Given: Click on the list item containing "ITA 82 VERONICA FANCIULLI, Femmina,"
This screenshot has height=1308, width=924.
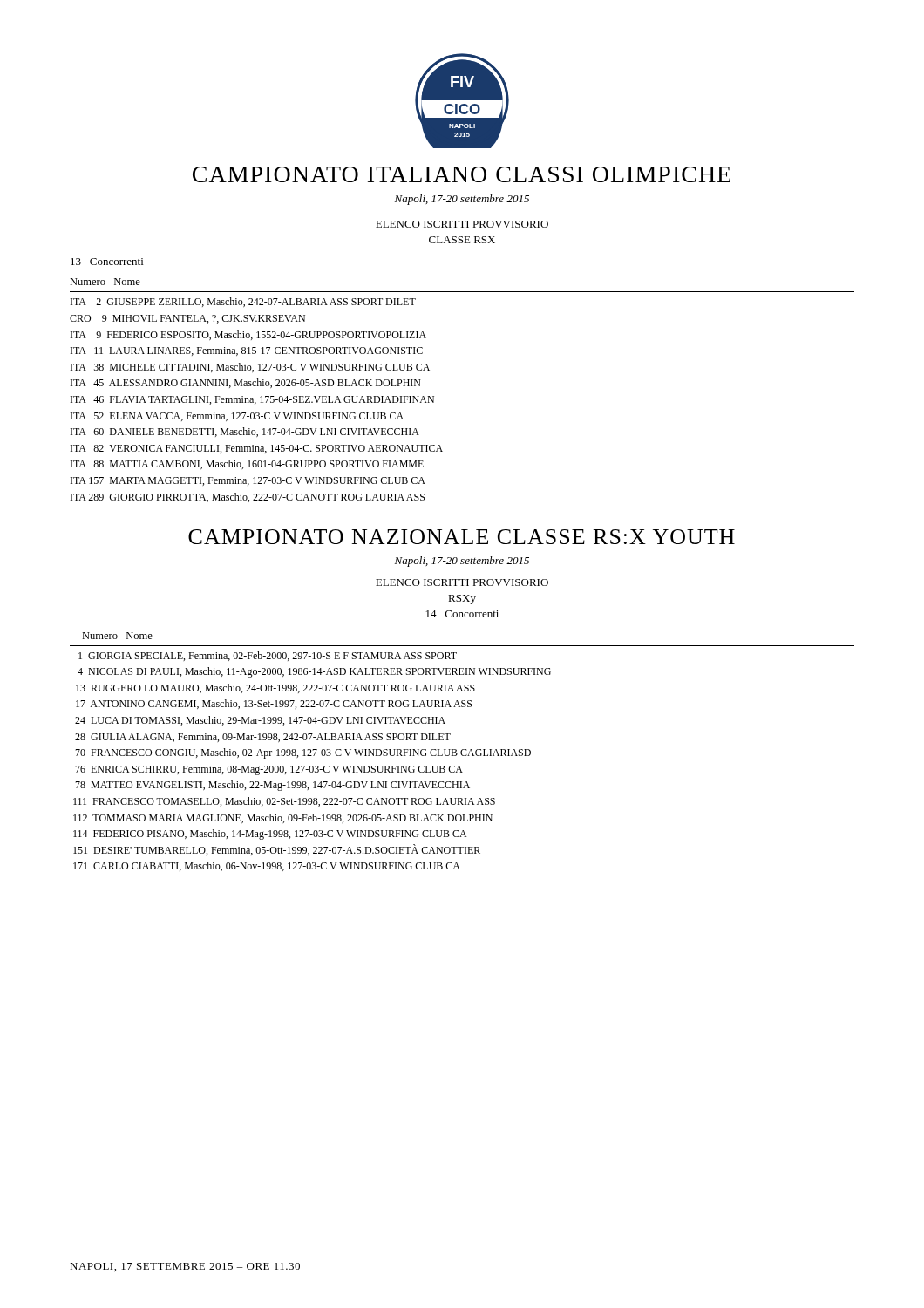Looking at the screenshot, I should (256, 448).
